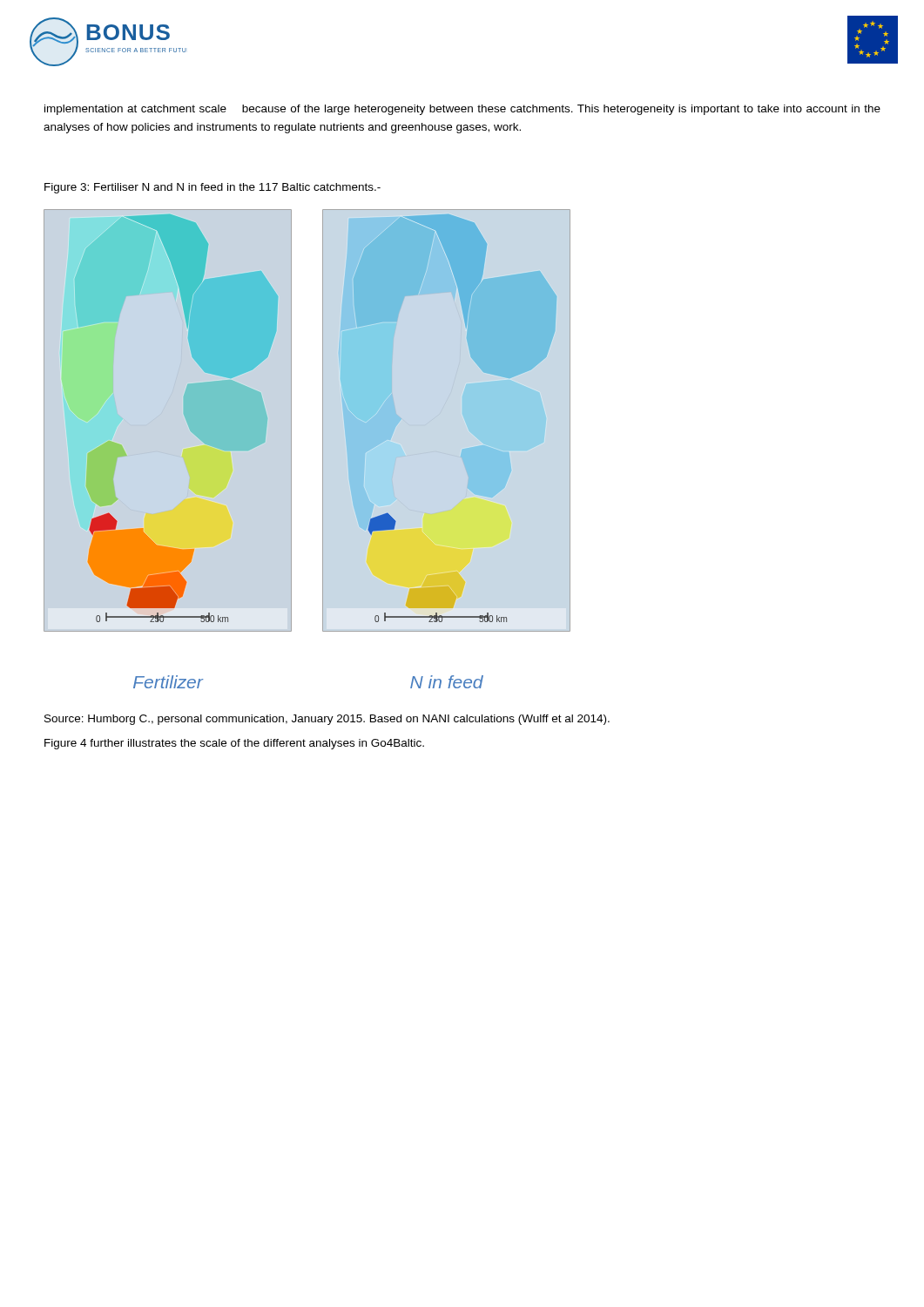
Task: Click the passage that begins "Figure 4 further illustrates the scale"
Action: [234, 743]
